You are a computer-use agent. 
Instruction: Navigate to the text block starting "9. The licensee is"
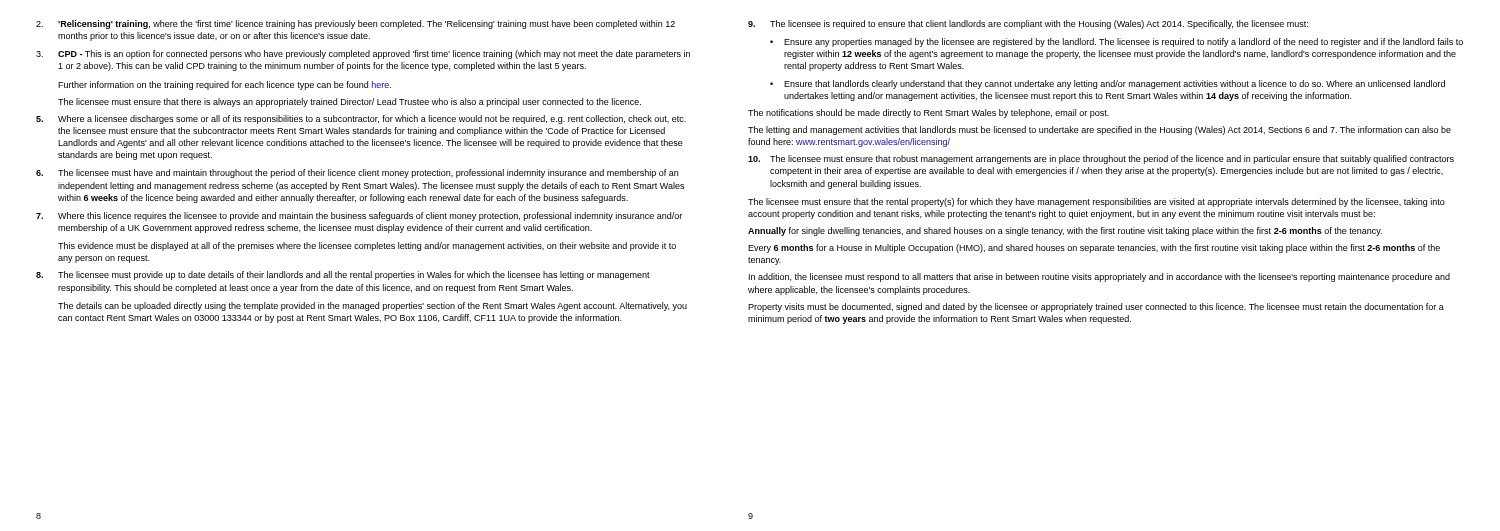1106,24
